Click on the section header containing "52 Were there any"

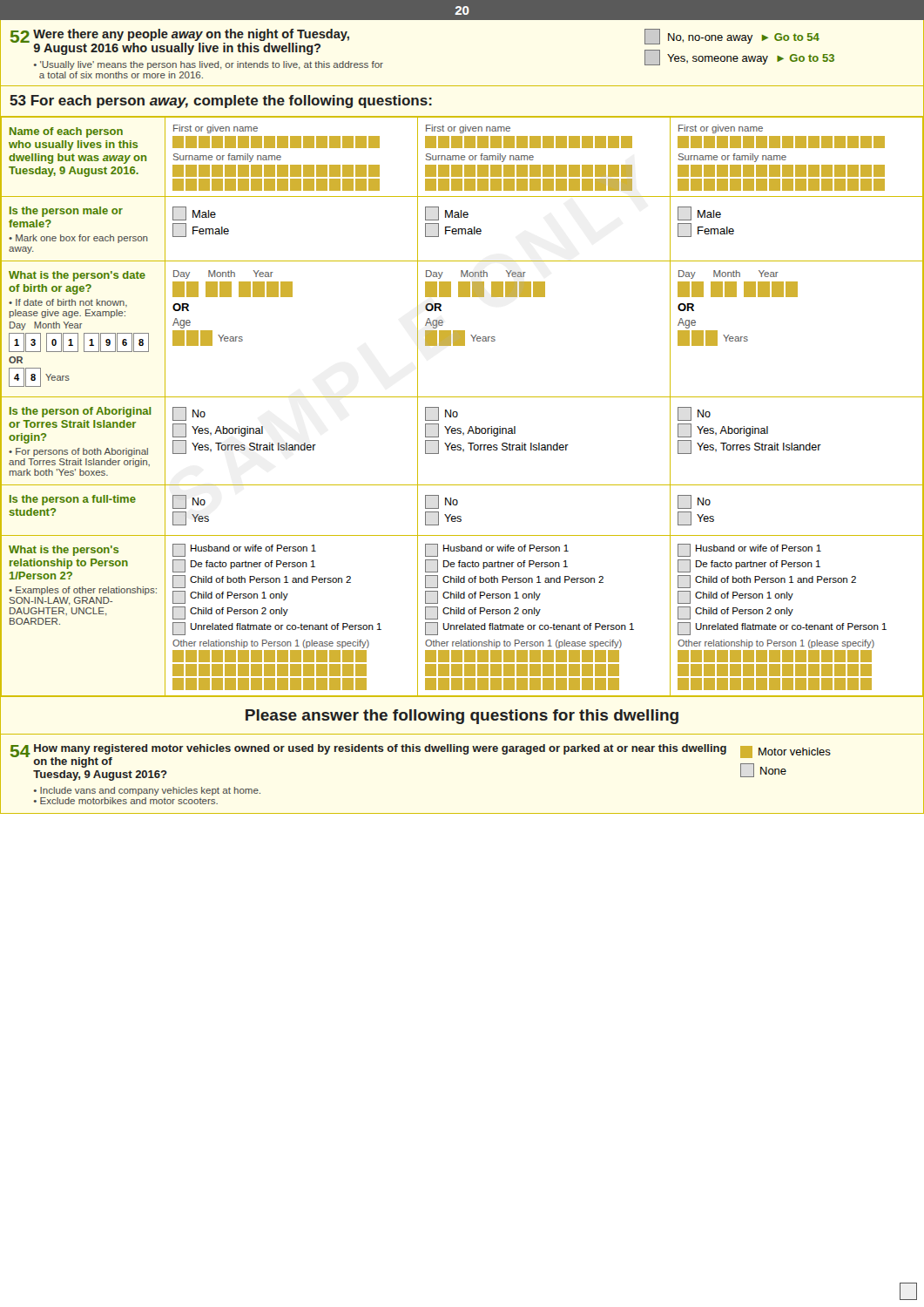(x=229, y=49)
